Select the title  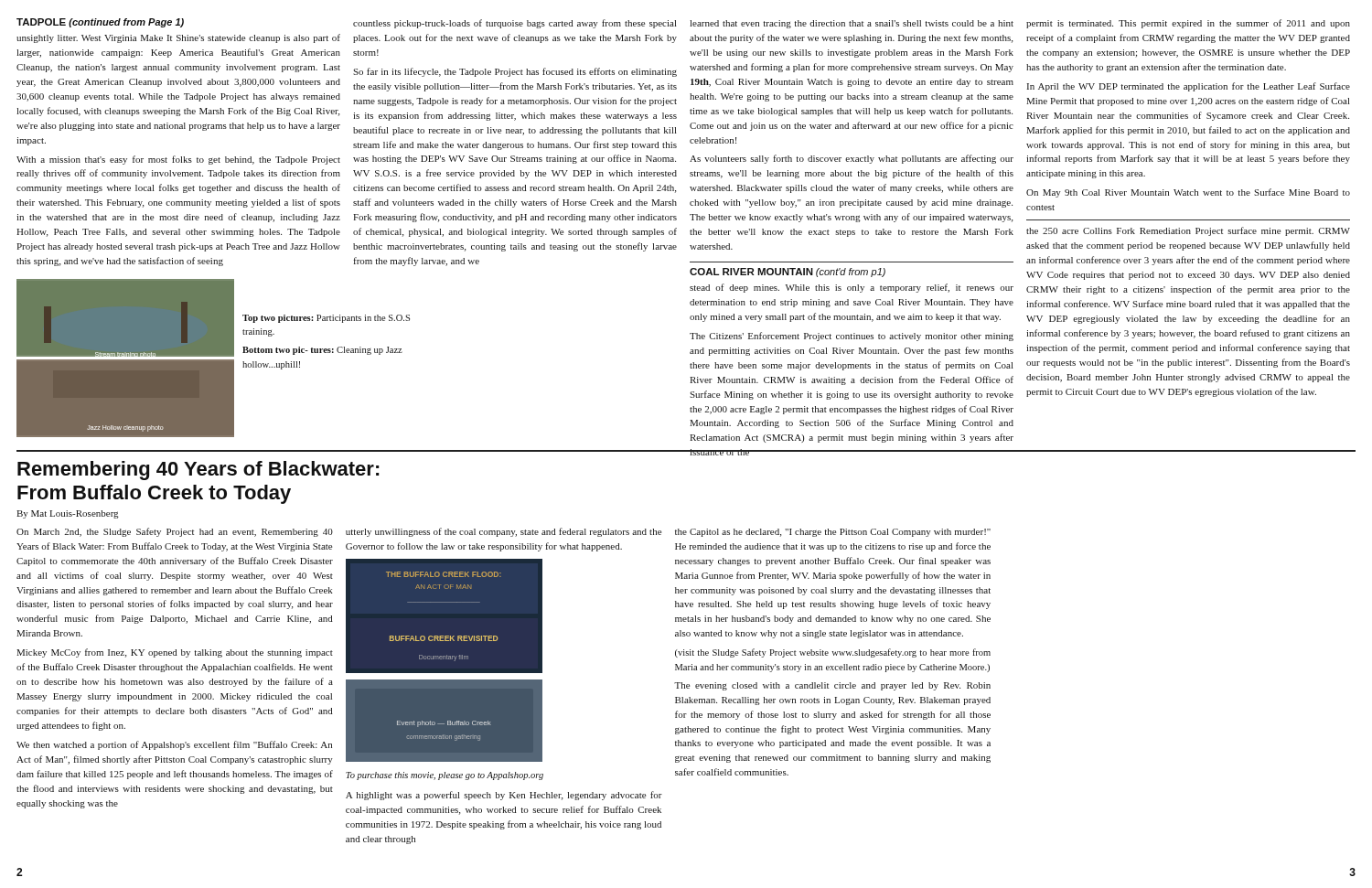click(x=199, y=481)
